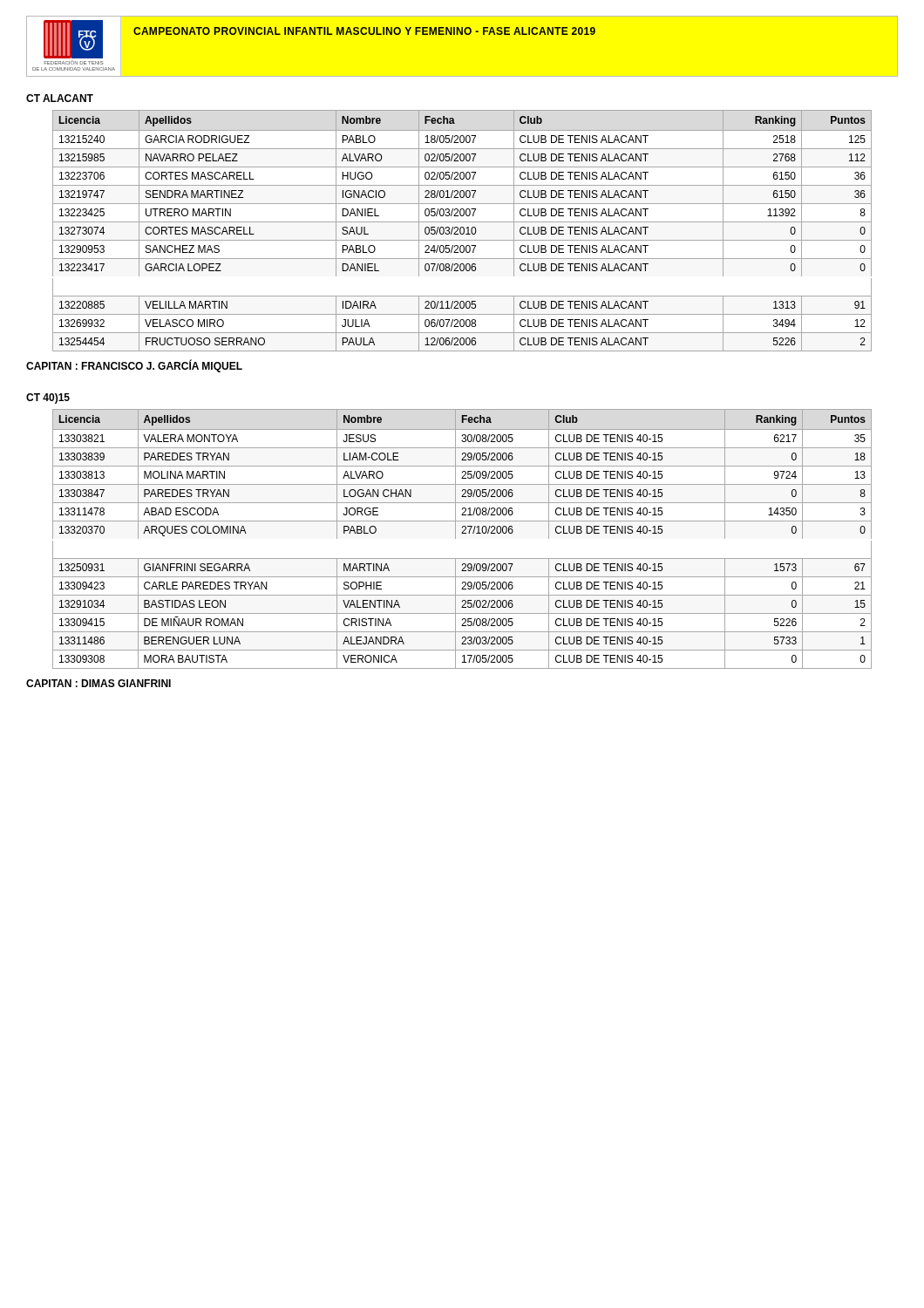The width and height of the screenshot is (924, 1308).
Task: Locate the block of text that opens with "CAPITAN : FRANCISCO J. GARCÍA"
Action: (134, 367)
